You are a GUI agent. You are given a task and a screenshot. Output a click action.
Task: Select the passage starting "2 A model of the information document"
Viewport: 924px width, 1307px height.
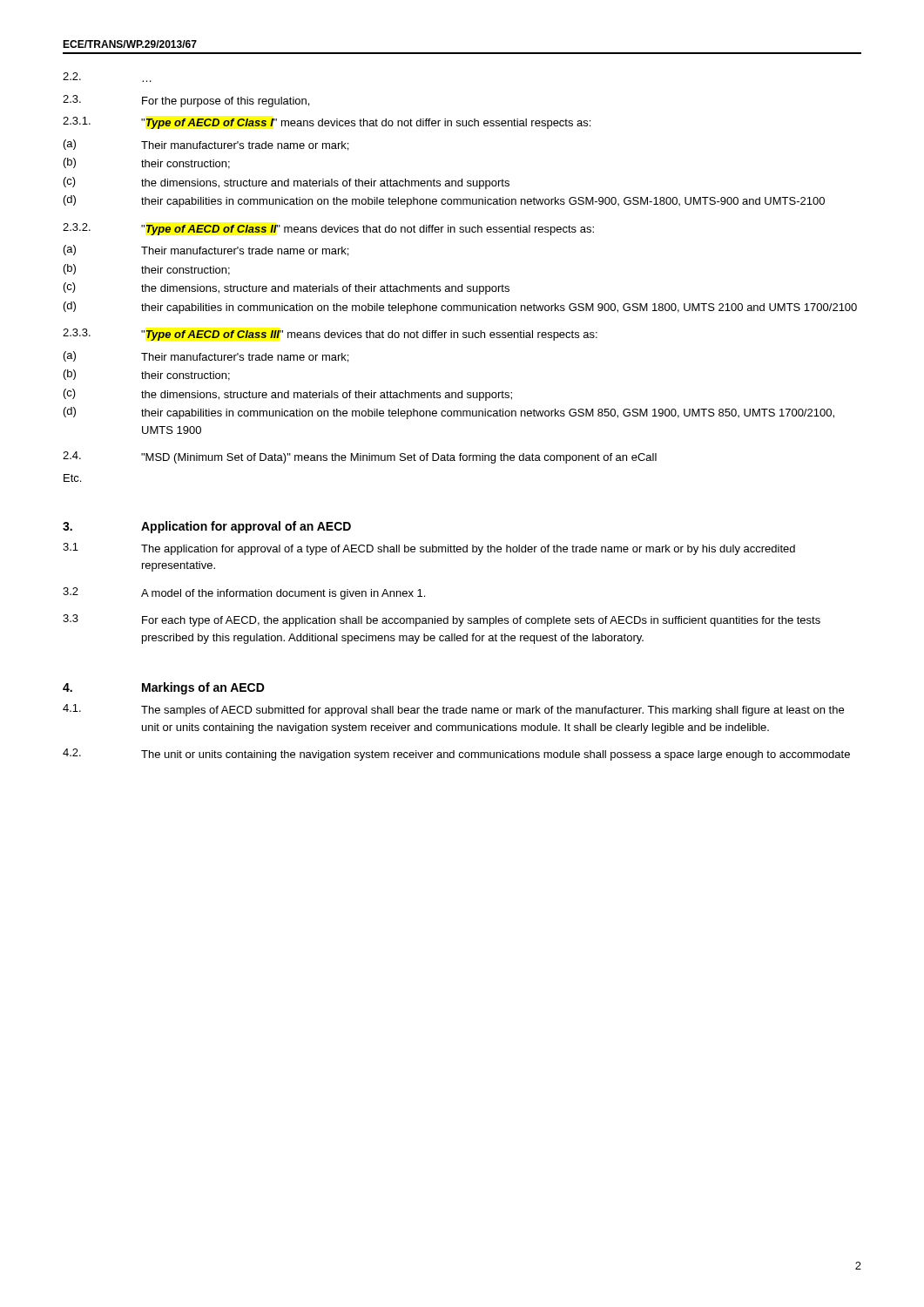244,593
